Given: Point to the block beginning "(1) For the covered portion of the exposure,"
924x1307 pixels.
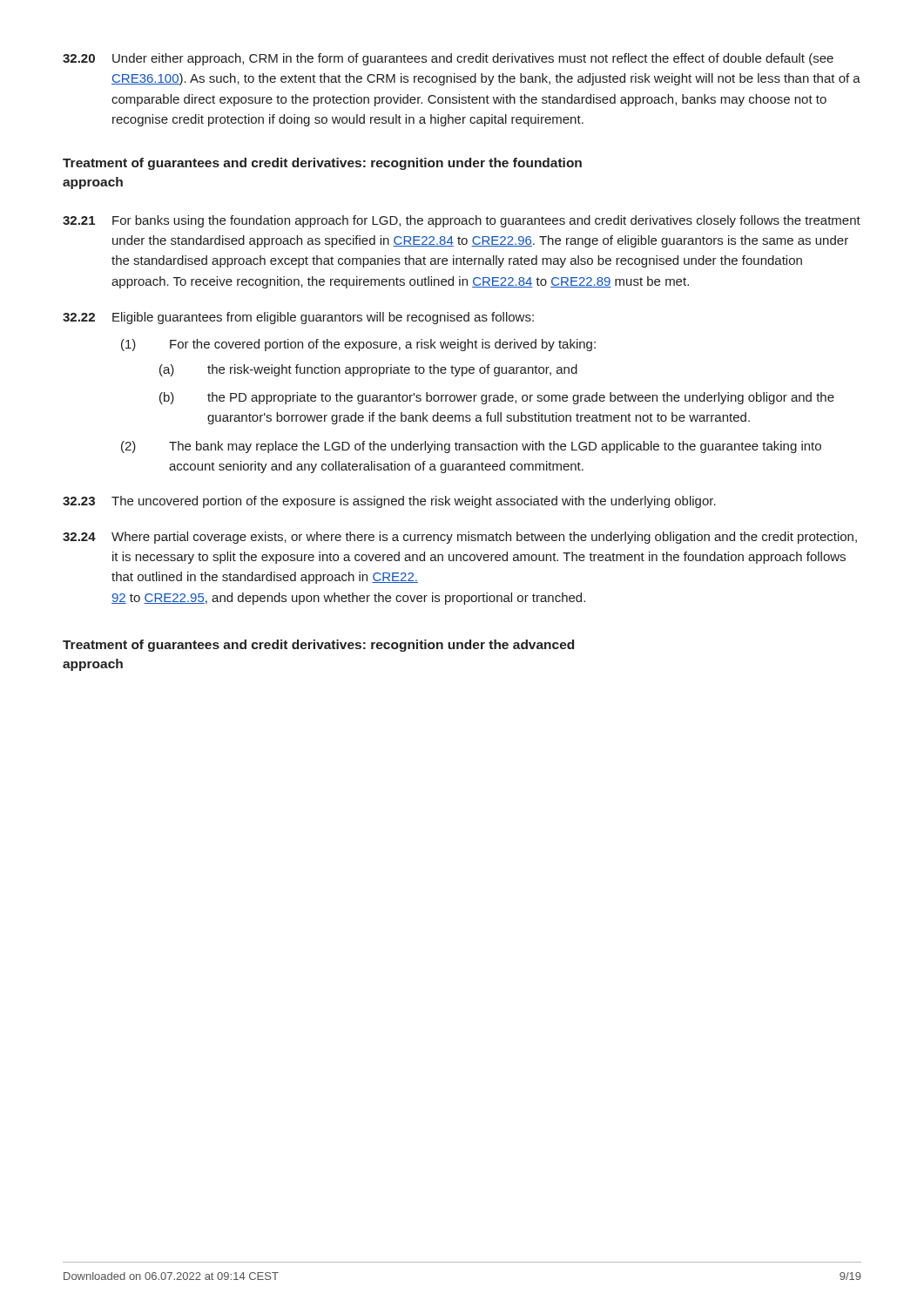Looking at the screenshot, I should coord(462,344).
